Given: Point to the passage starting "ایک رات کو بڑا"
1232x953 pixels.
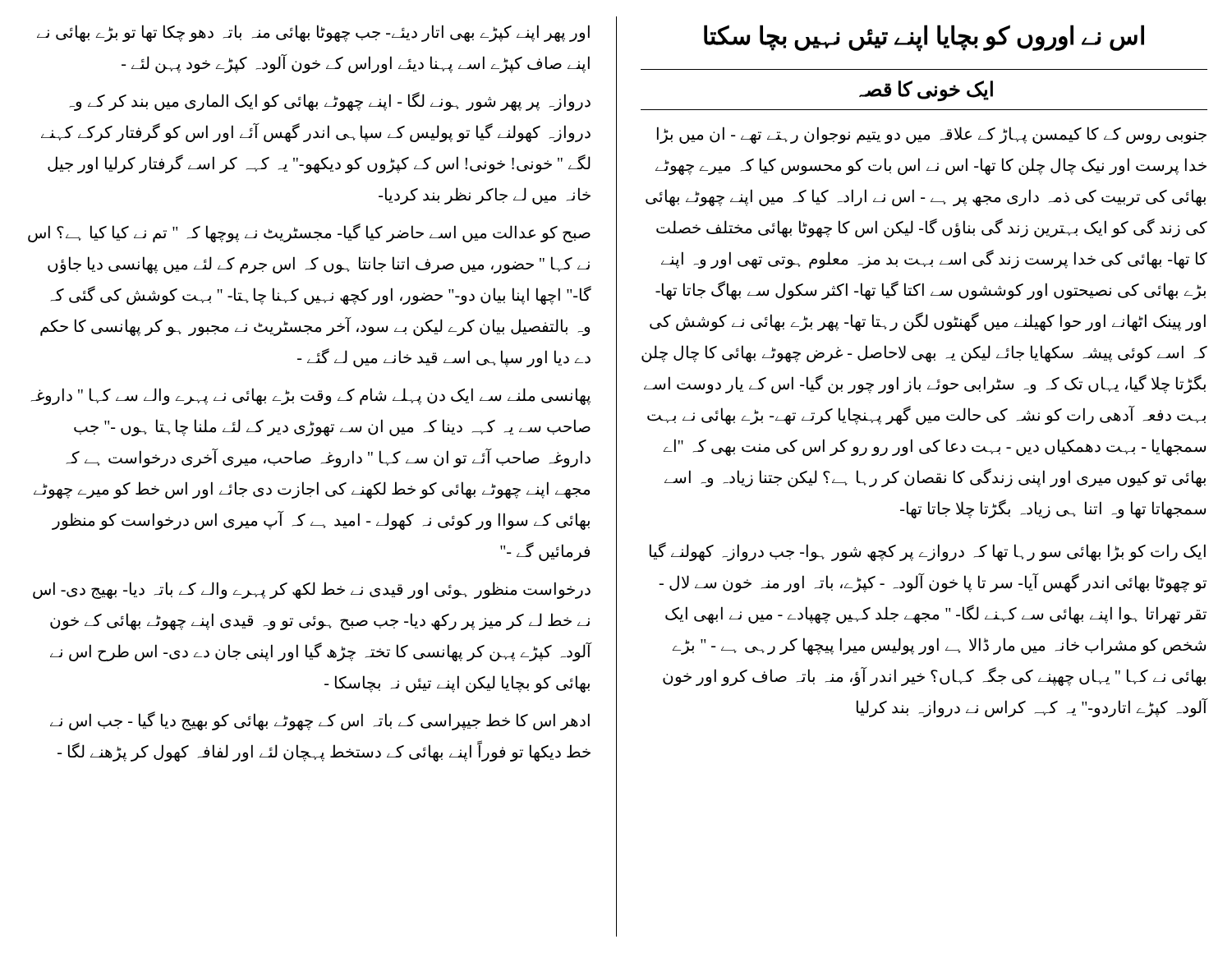Looking at the screenshot, I should pos(928,629).
